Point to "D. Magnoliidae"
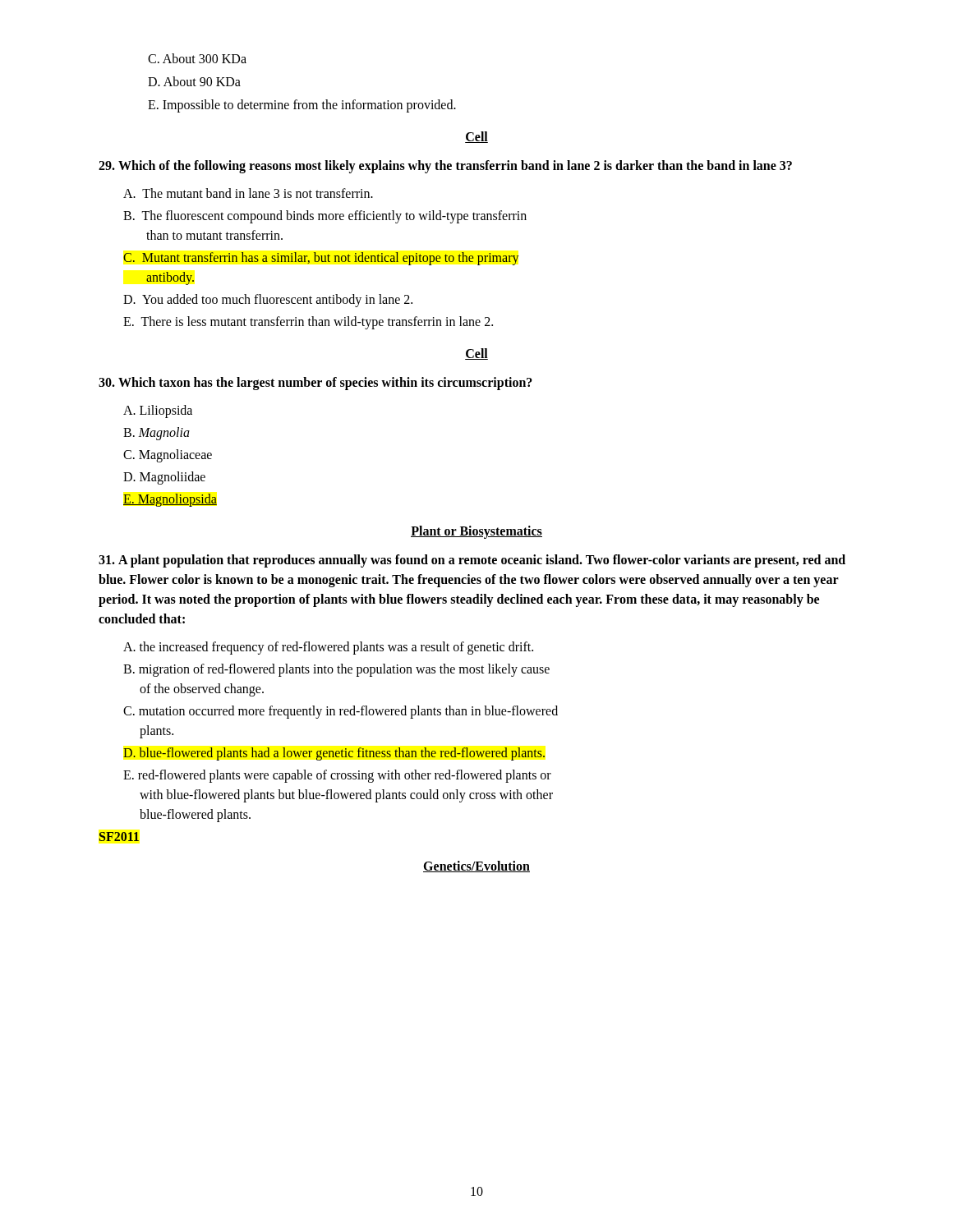This screenshot has height=1232, width=953. point(164,477)
